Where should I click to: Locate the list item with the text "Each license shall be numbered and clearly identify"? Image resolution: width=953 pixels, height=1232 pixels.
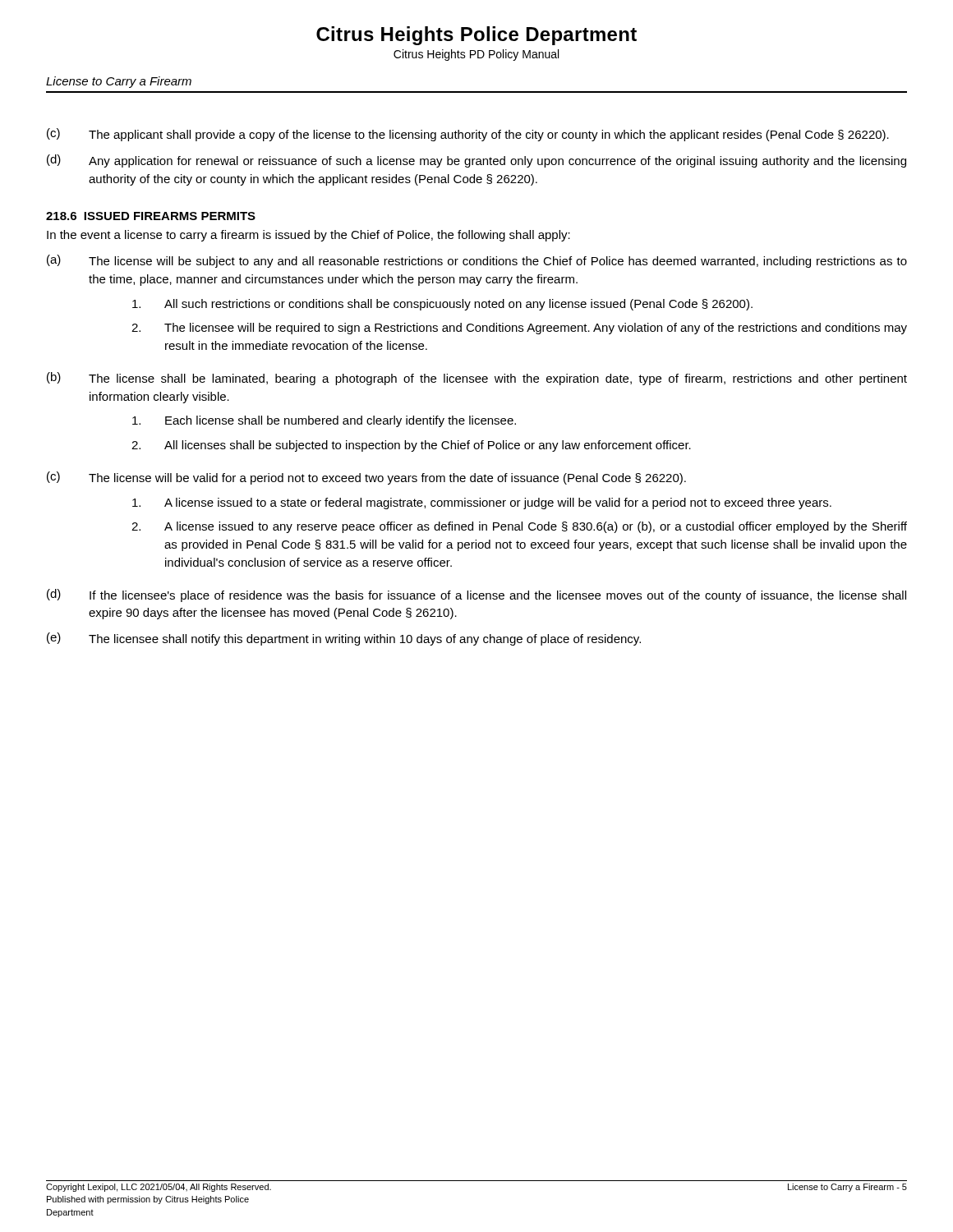coord(519,421)
